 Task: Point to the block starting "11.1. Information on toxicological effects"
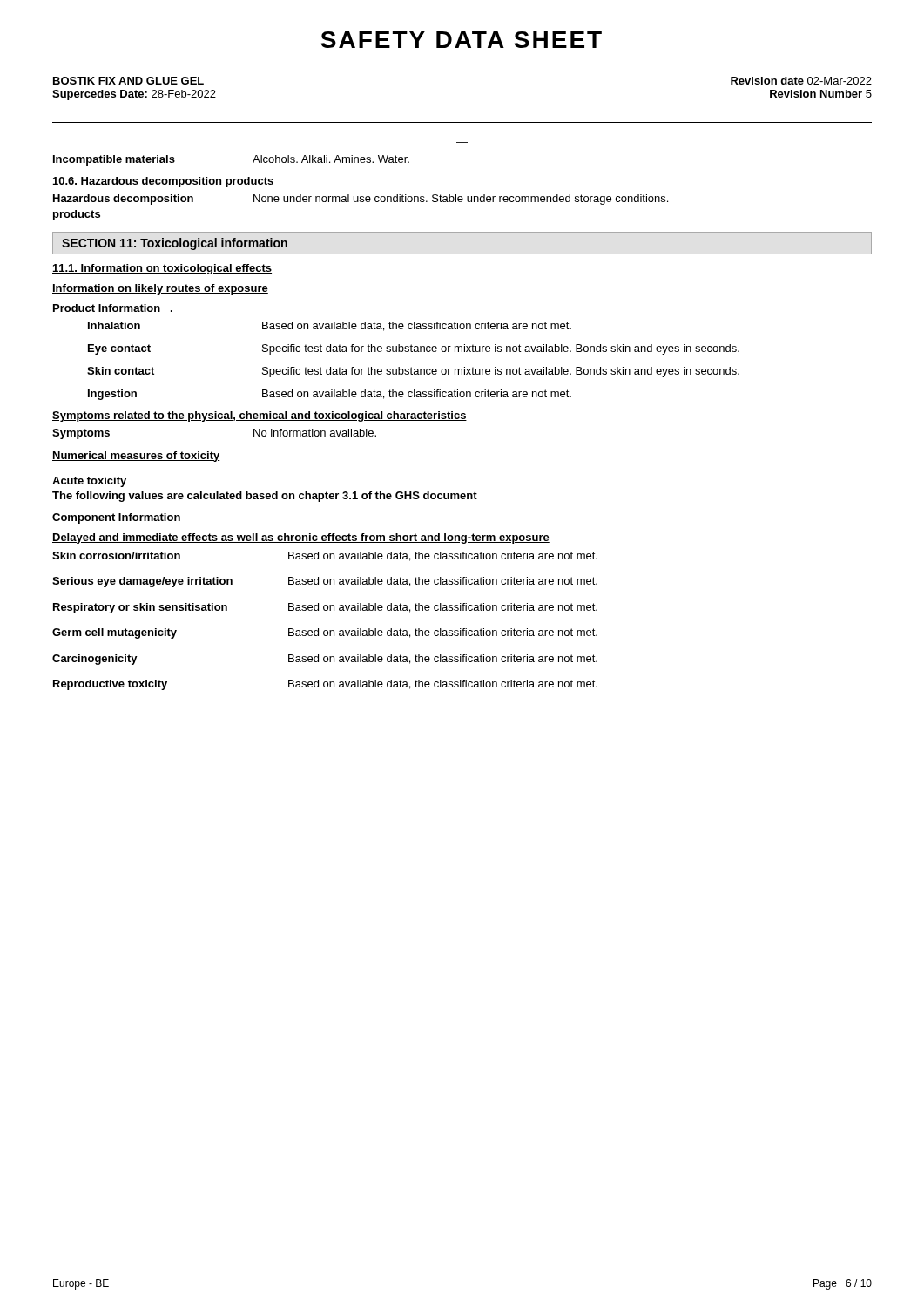click(x=162, y=268)
